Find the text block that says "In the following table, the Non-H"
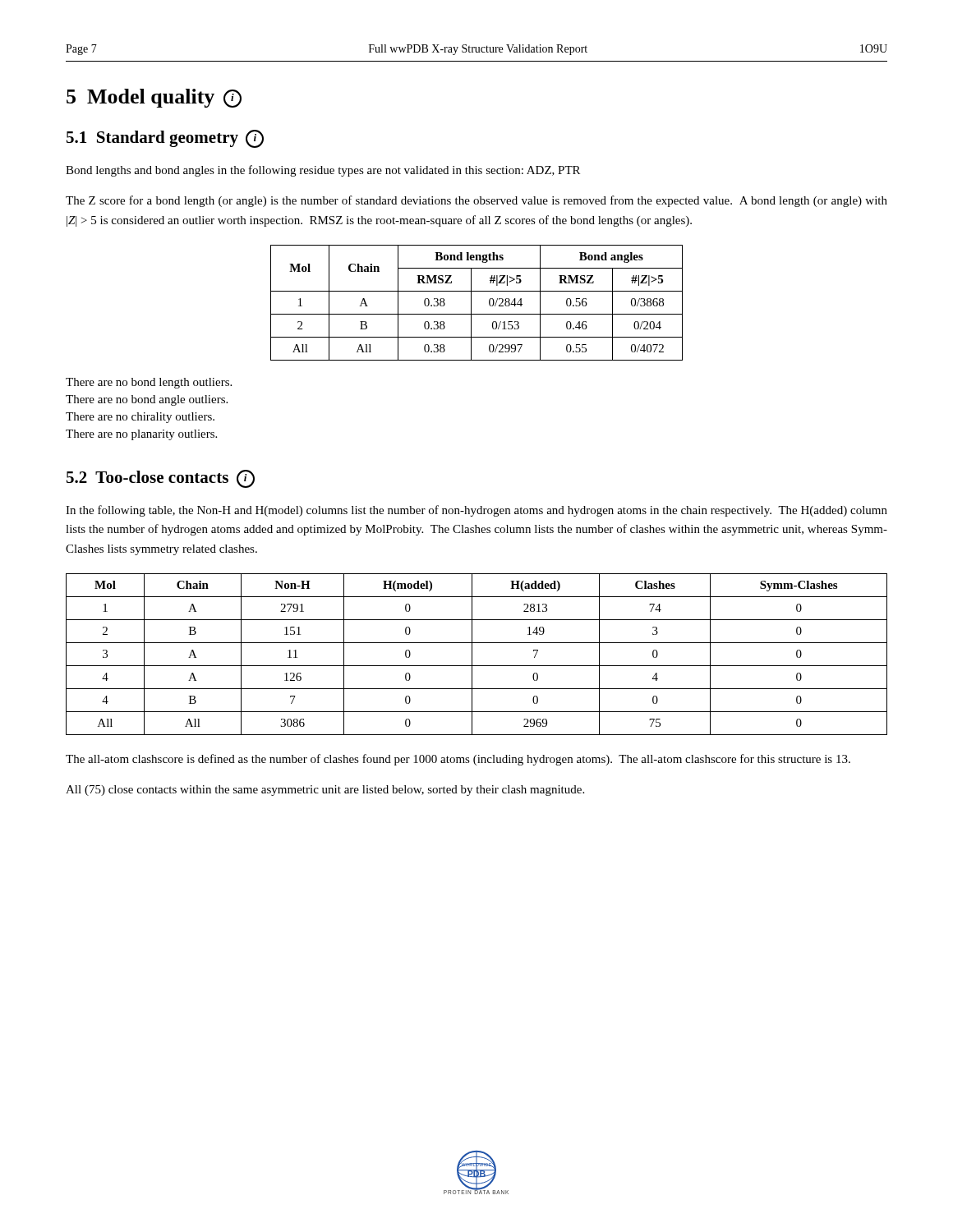The width and height of the screenshot is (953, 1232). click(476, 529)
